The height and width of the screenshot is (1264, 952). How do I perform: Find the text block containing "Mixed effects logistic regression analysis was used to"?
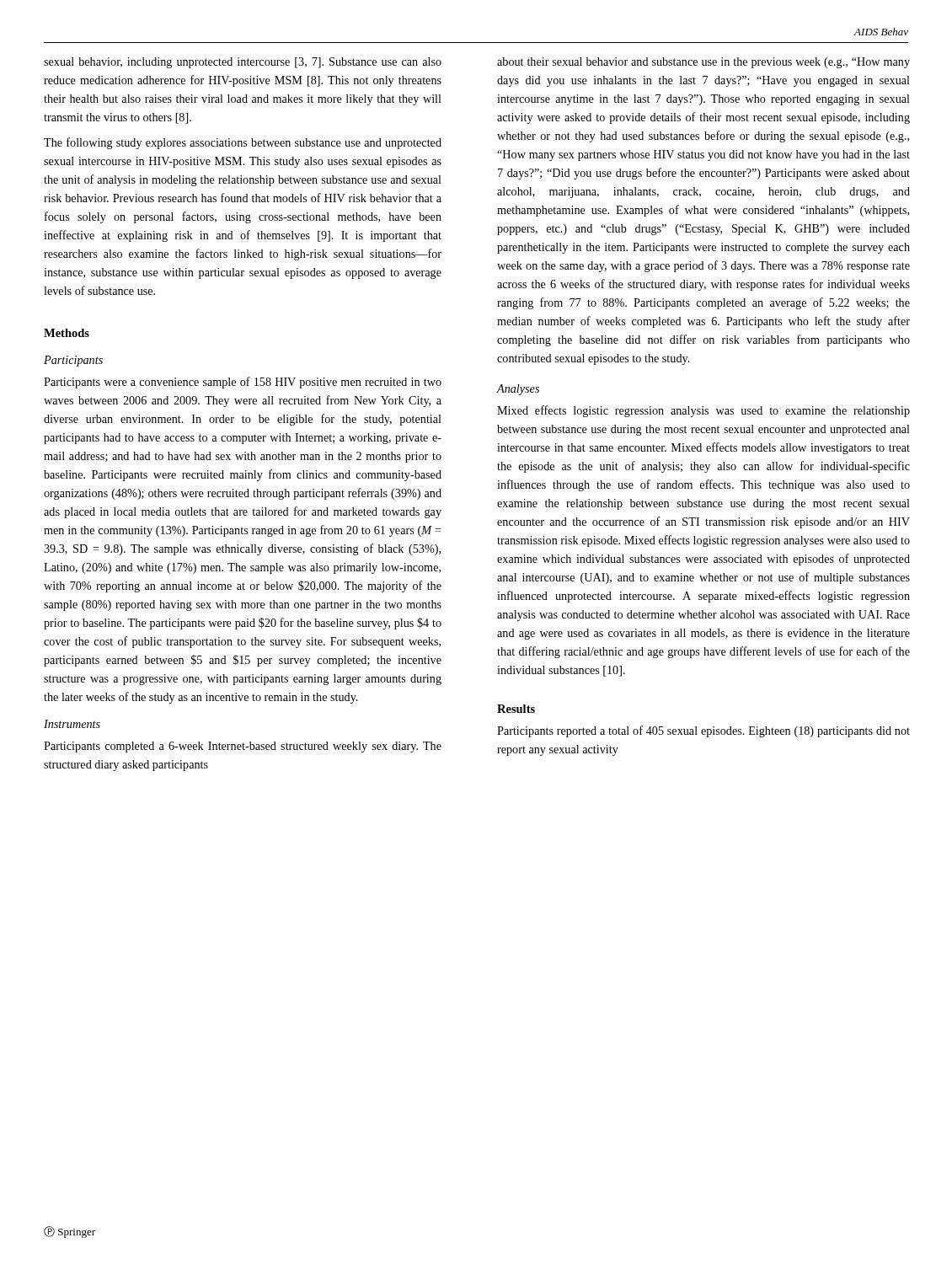click(703, 540)
